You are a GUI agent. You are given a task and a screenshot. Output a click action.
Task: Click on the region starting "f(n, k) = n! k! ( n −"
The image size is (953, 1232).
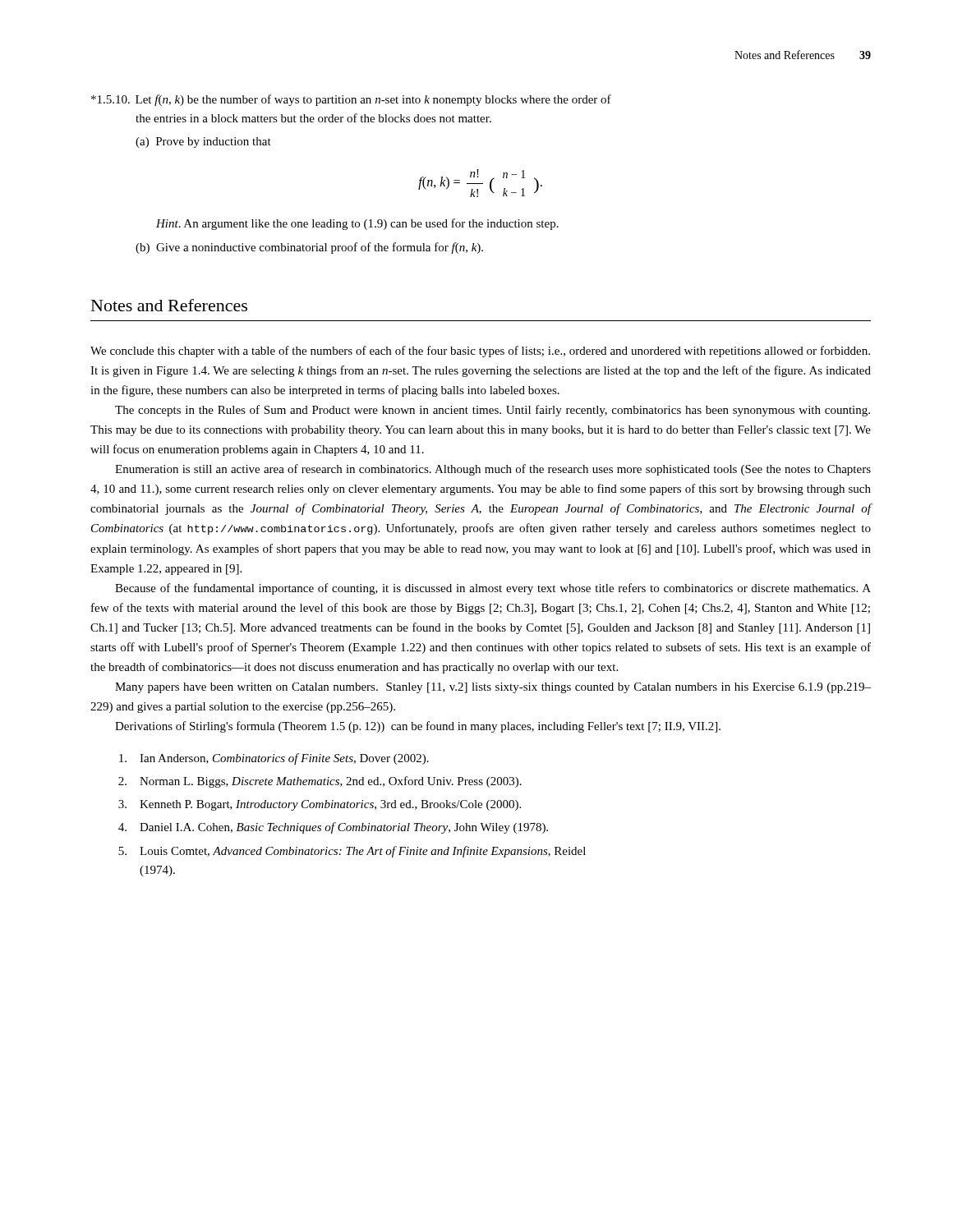pos(481,184)
